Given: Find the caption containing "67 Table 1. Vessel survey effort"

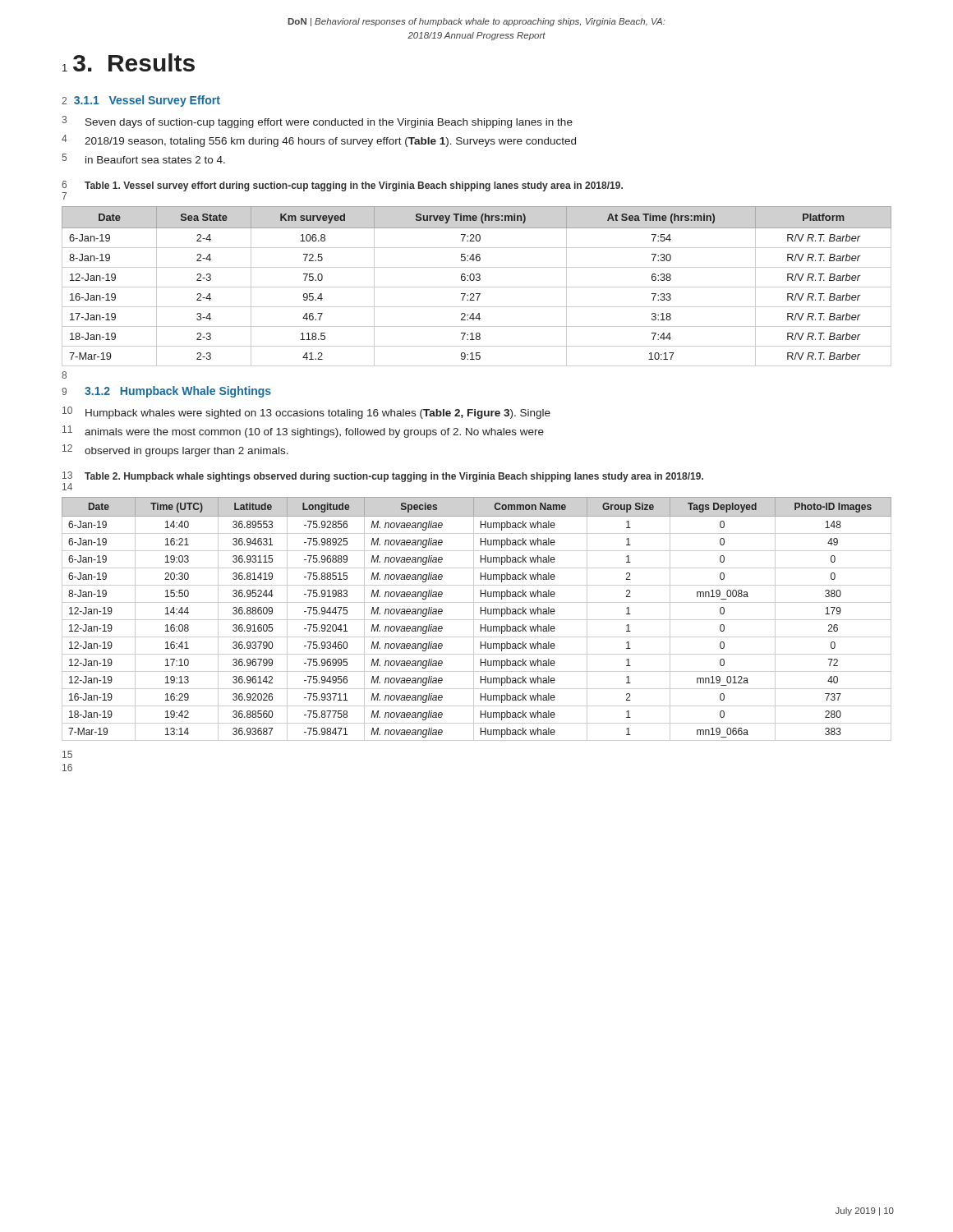Looking at the screenshot, I should pos(476,190).
